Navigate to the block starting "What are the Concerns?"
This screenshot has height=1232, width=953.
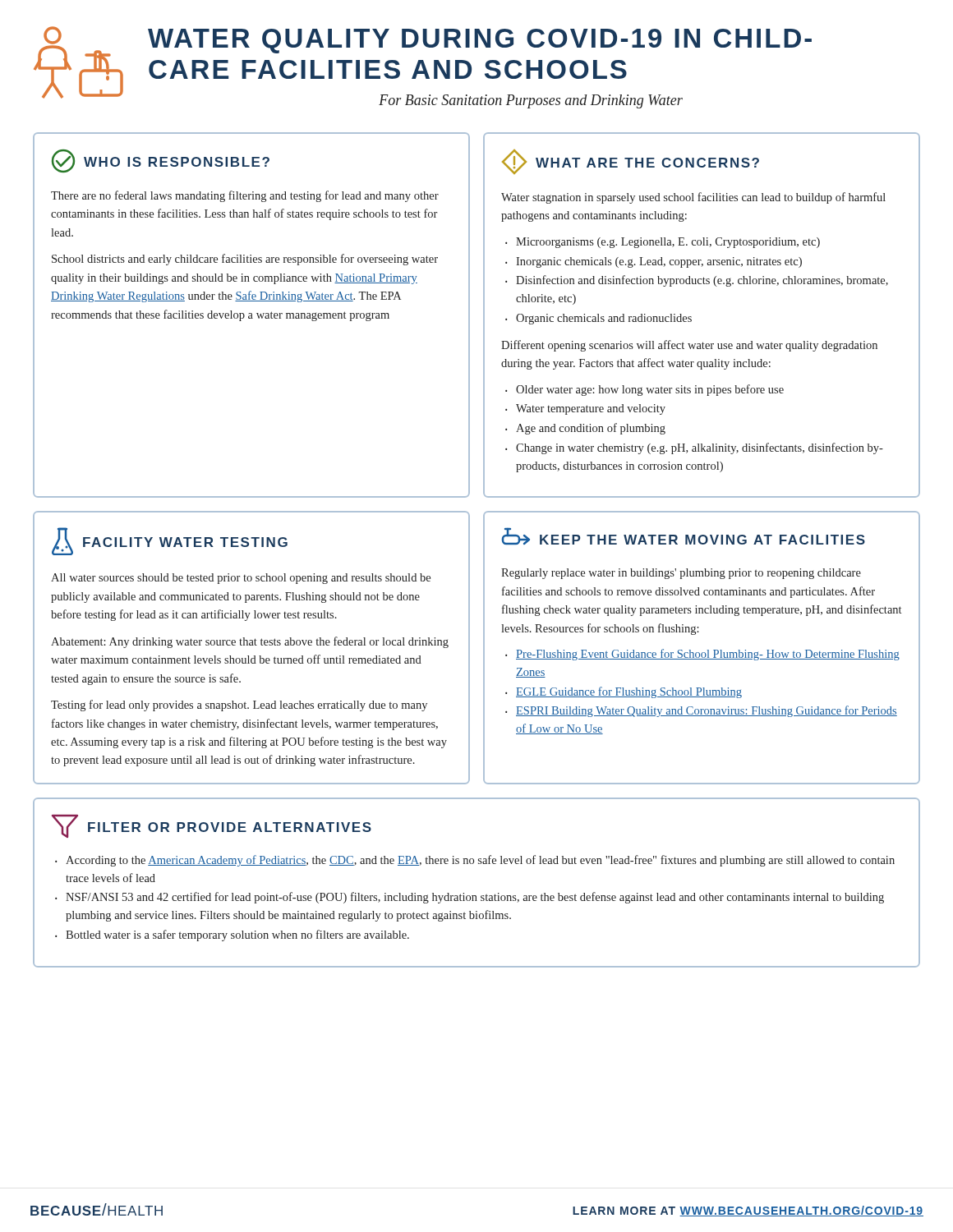click(x=648, y=163)
